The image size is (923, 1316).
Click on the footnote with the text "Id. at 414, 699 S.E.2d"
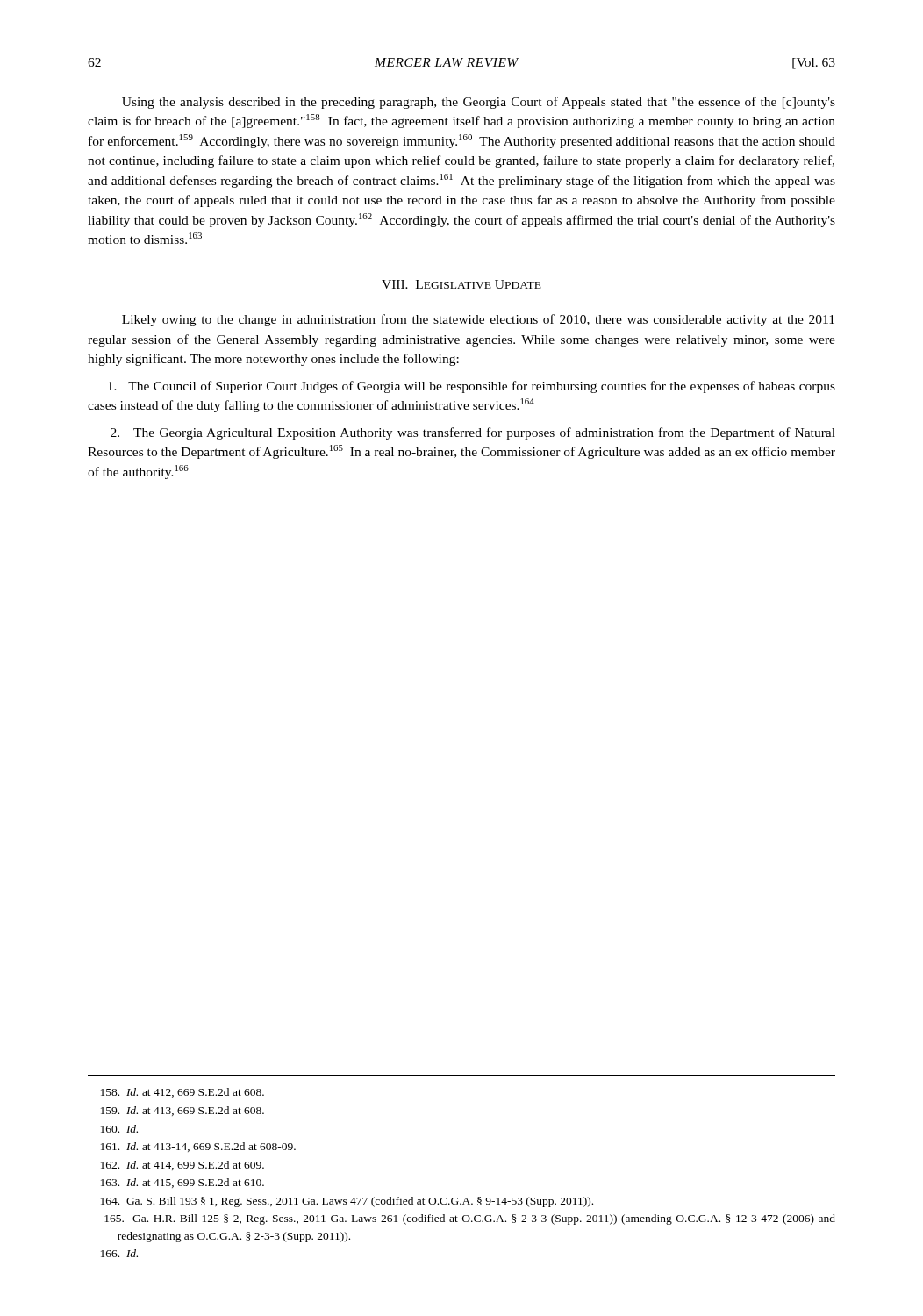pos(176,1164)
